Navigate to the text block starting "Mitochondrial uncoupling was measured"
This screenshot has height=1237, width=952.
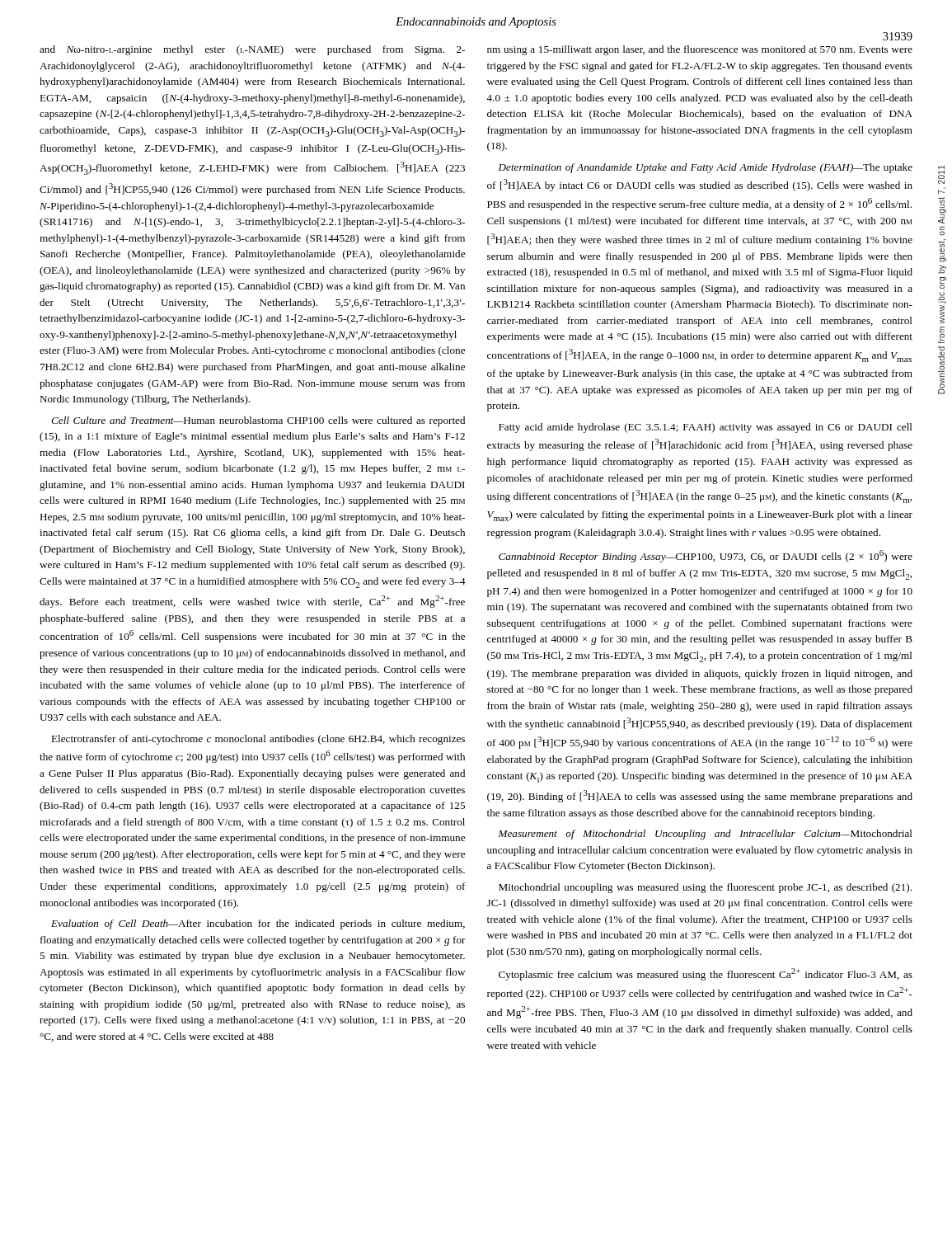pyautogui.click(x=700, y=919)
